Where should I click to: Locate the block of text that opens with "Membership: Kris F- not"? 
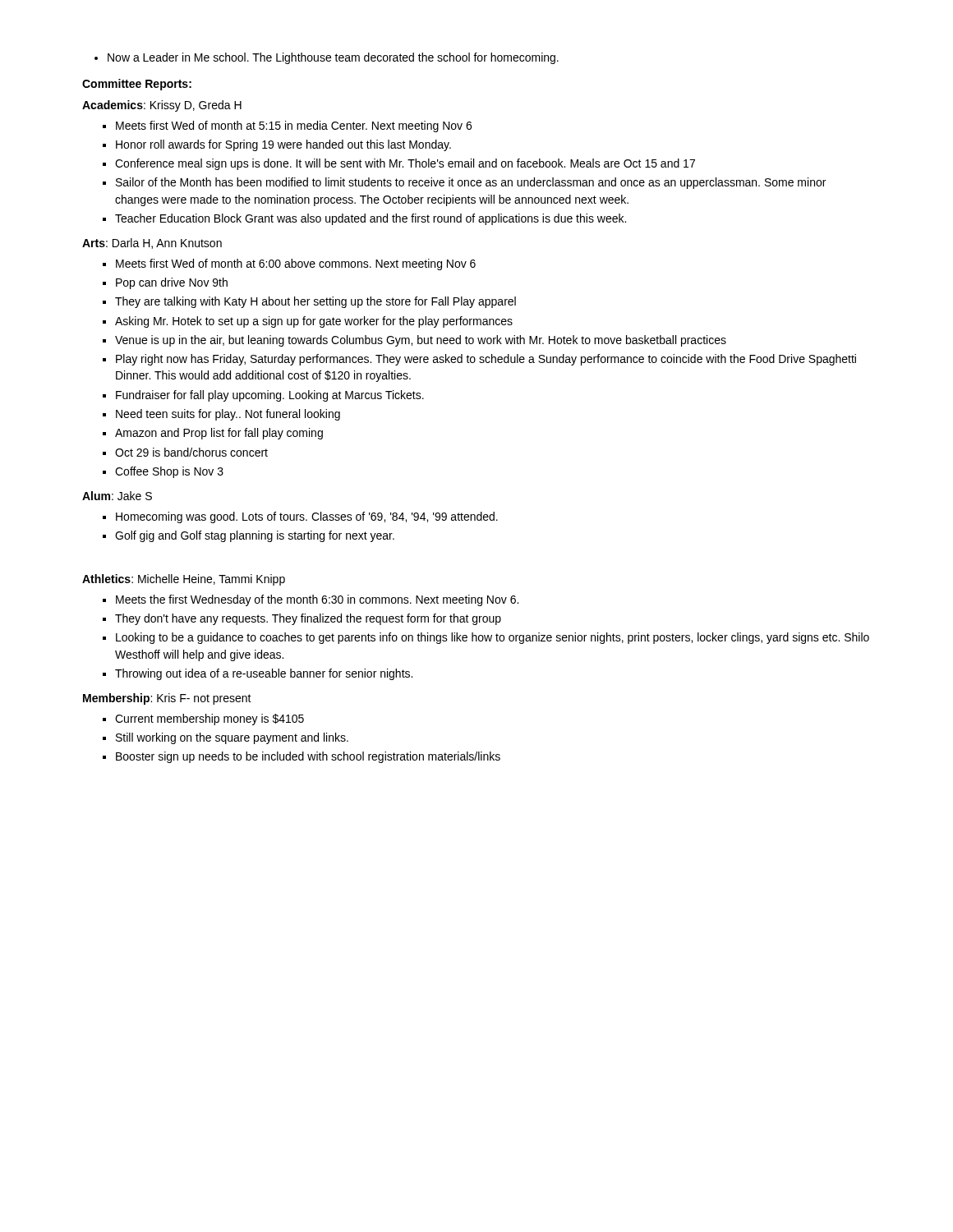click(x=167, y=699)
